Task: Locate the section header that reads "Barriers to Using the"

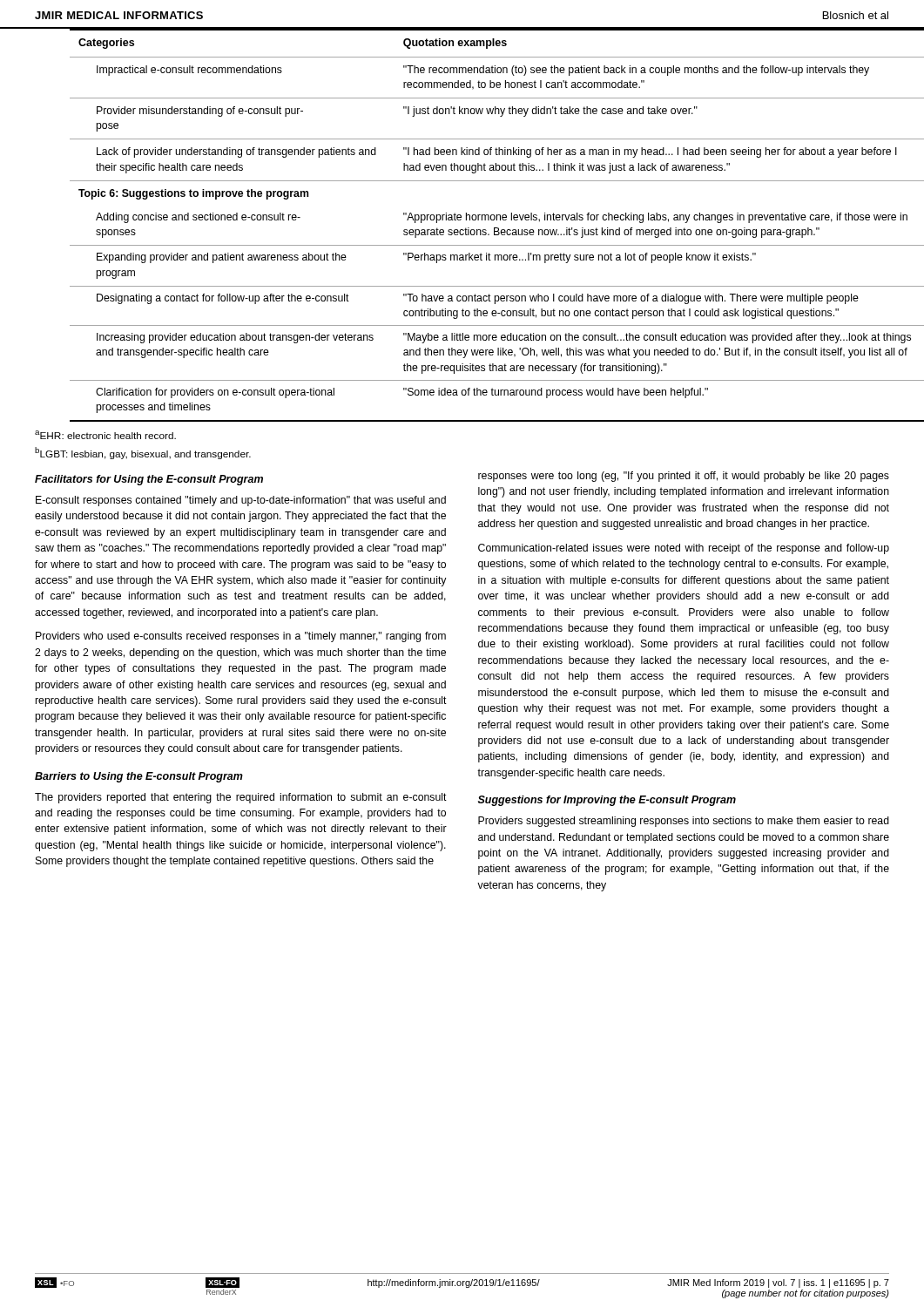Action: [139, 777]
